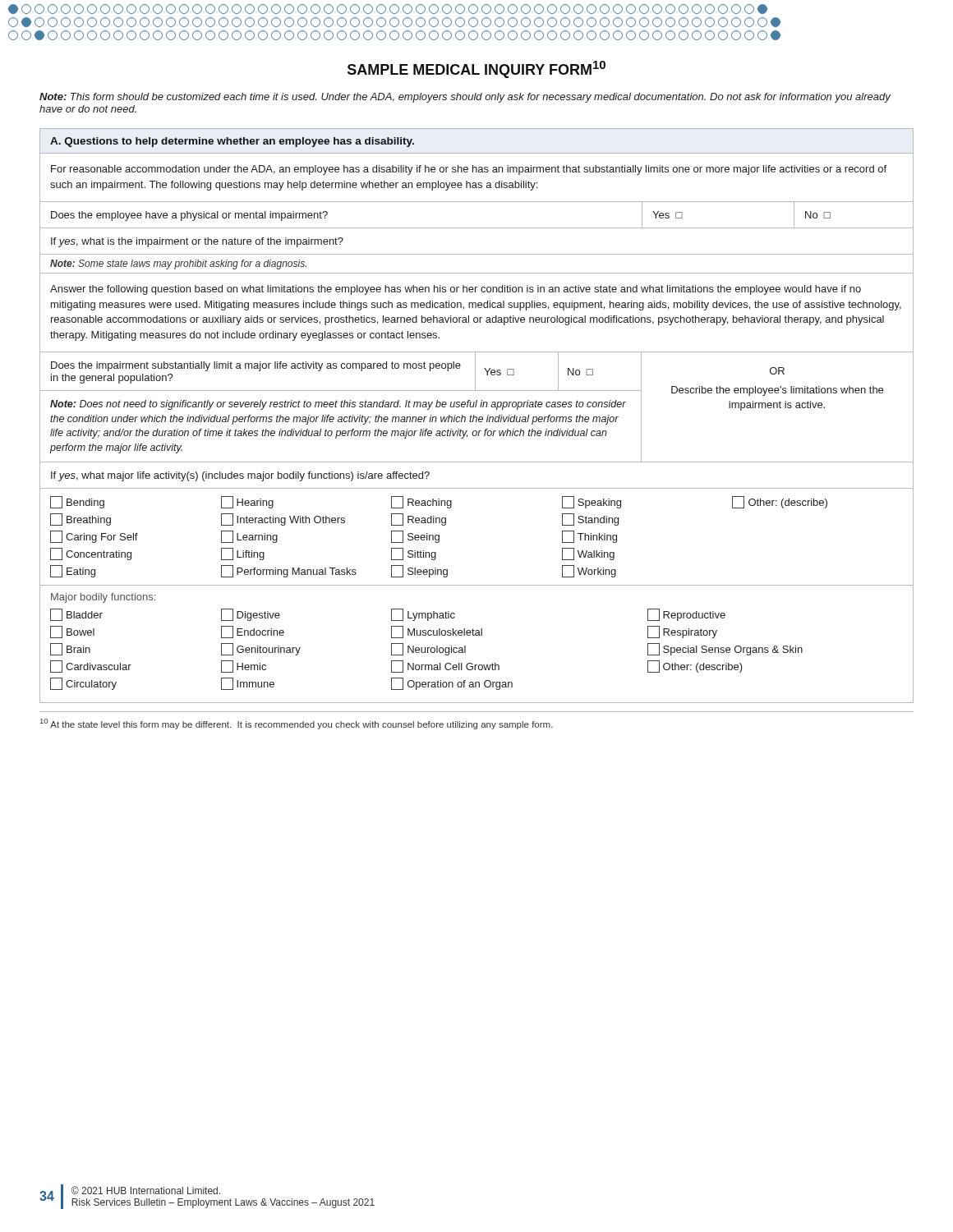Select the table that reads "Does the impairment substantially"
Viewport: 953px width, 1232px height.
(x=476, y=407)
